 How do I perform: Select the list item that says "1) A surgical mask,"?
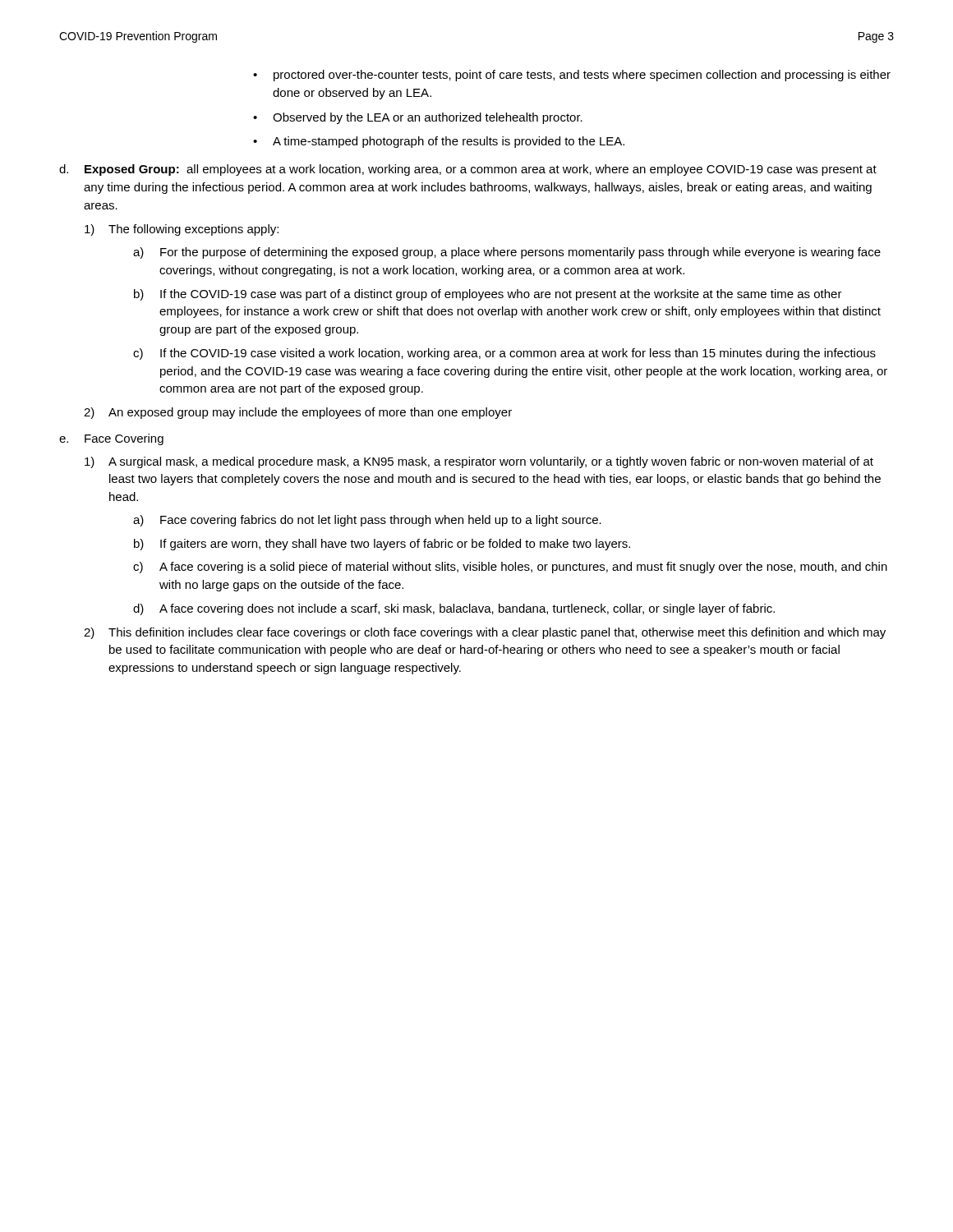(x=489, y=479)
